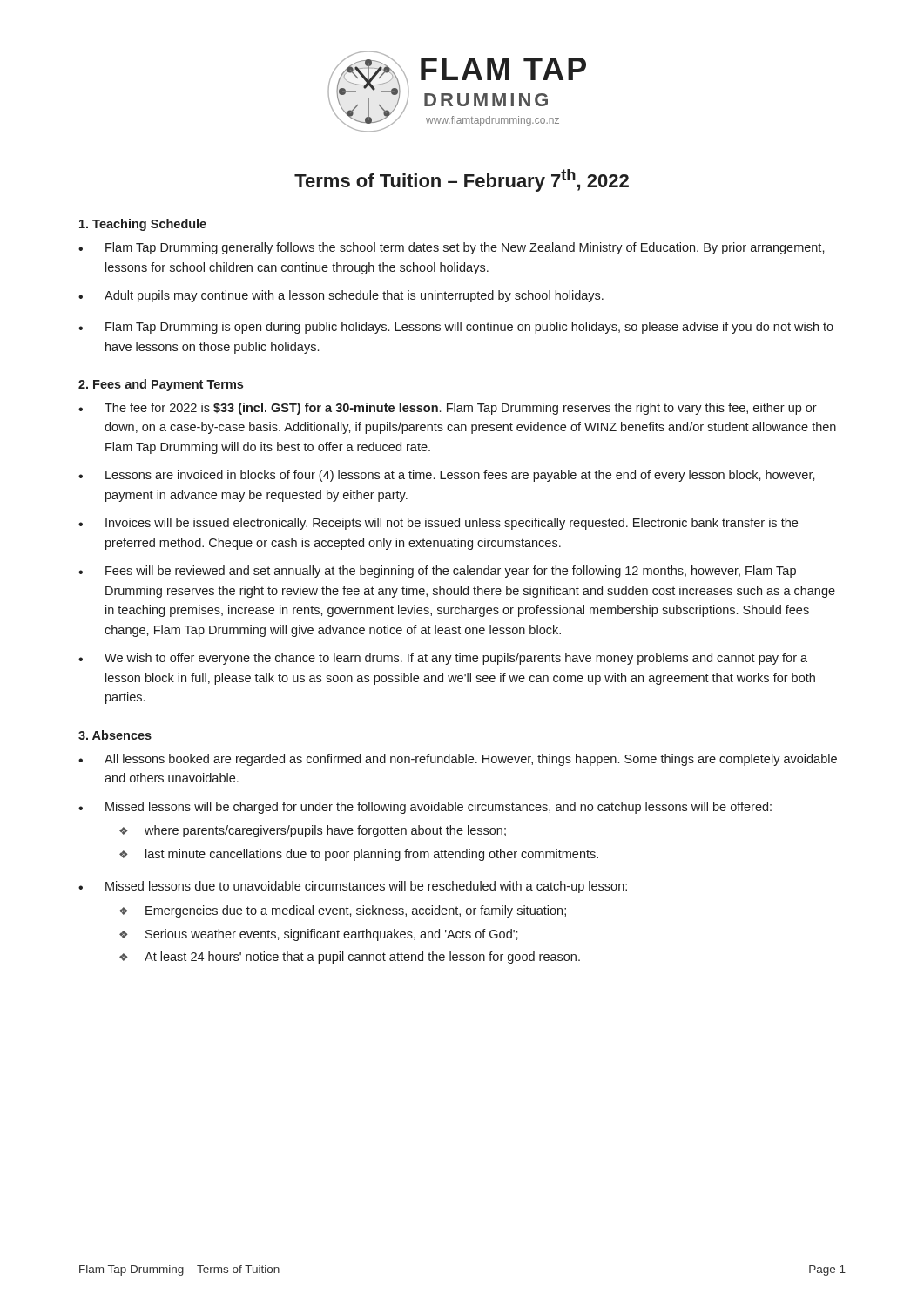The image size is (924, 1307).
Task: Where does it say "3. Absences"?
Action: pos(115,735)
